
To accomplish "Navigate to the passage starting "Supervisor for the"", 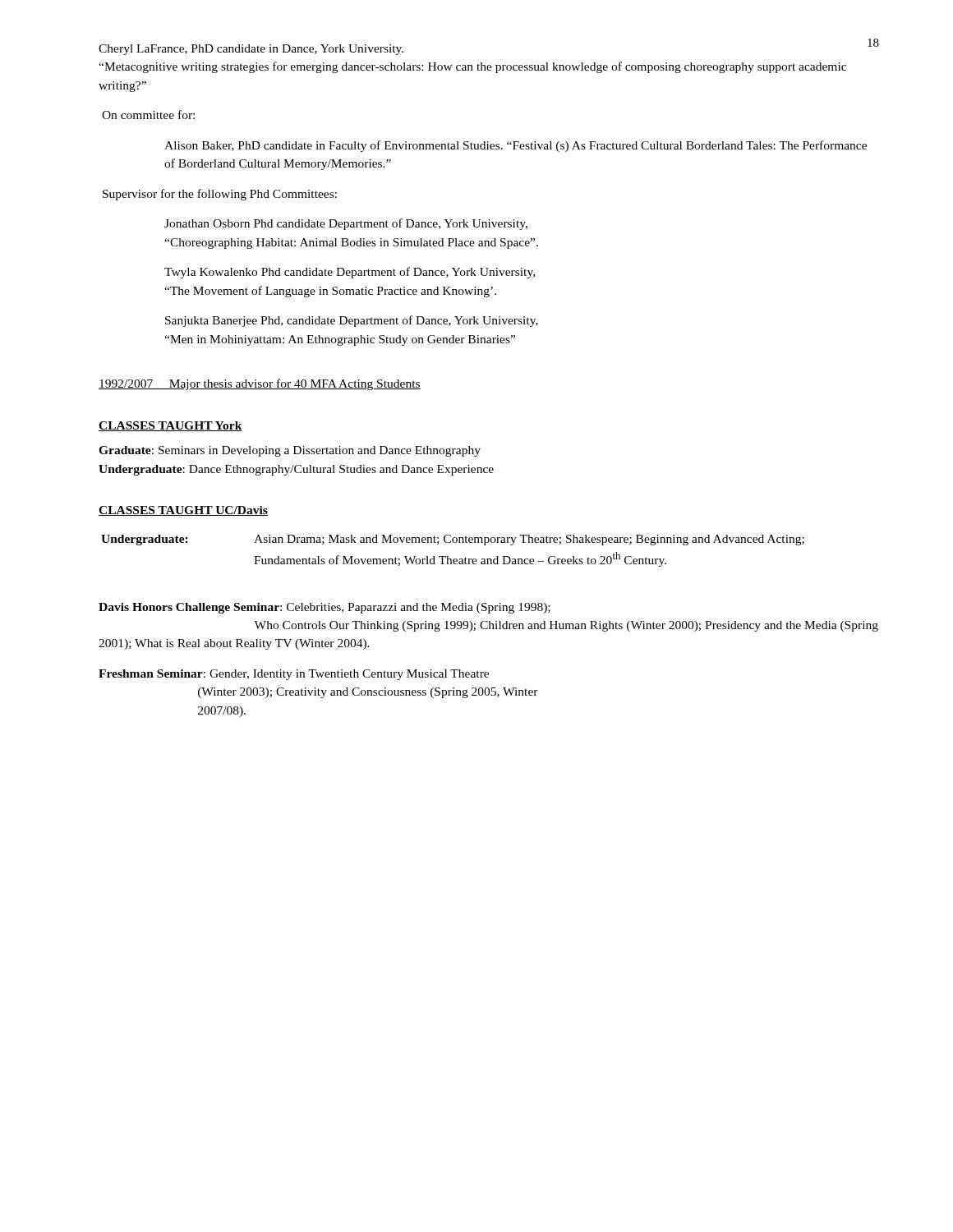I will pyautogui.click(x=218, y=193).
